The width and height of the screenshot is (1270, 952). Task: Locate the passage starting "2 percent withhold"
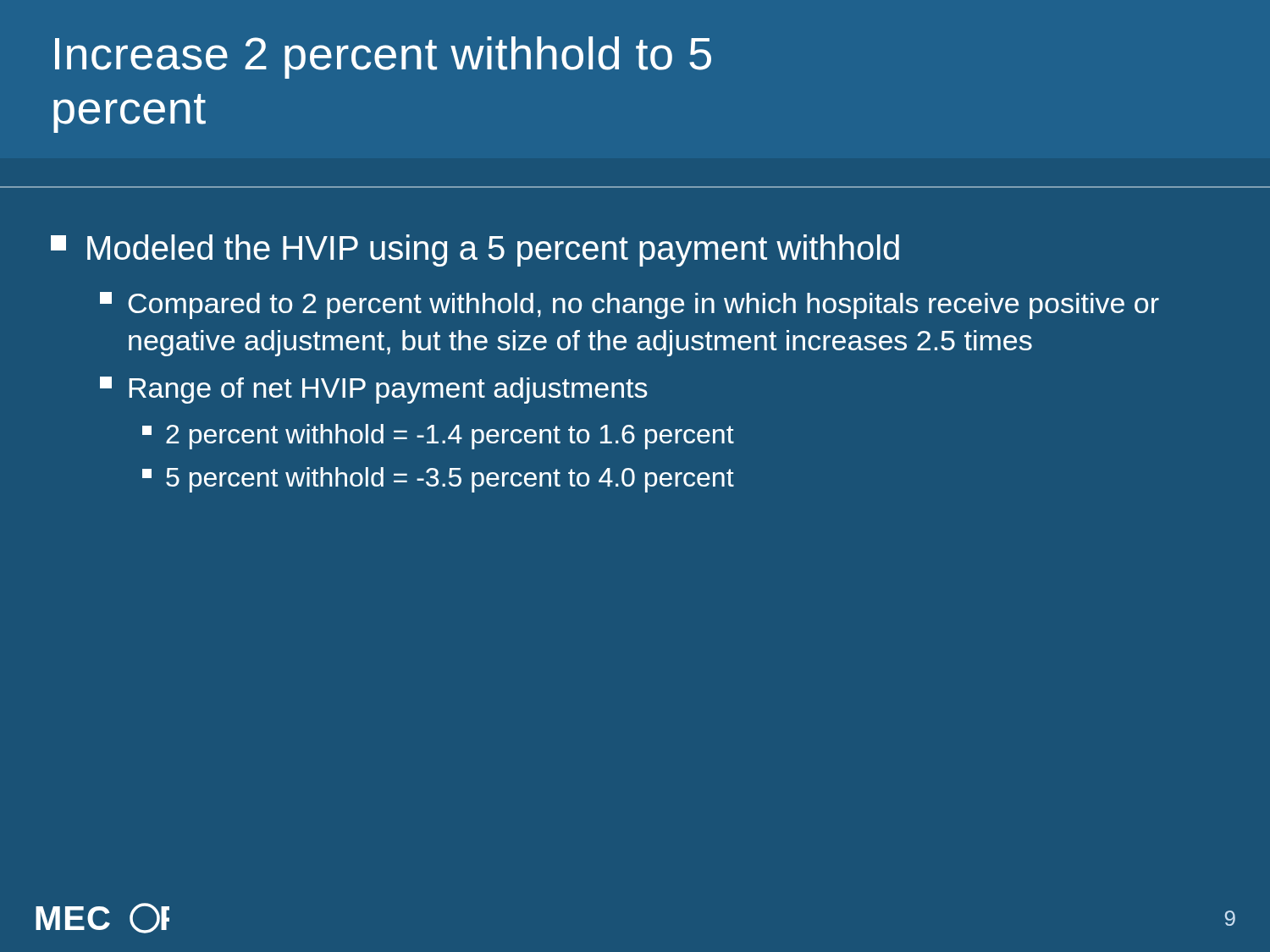pos(438,434)
